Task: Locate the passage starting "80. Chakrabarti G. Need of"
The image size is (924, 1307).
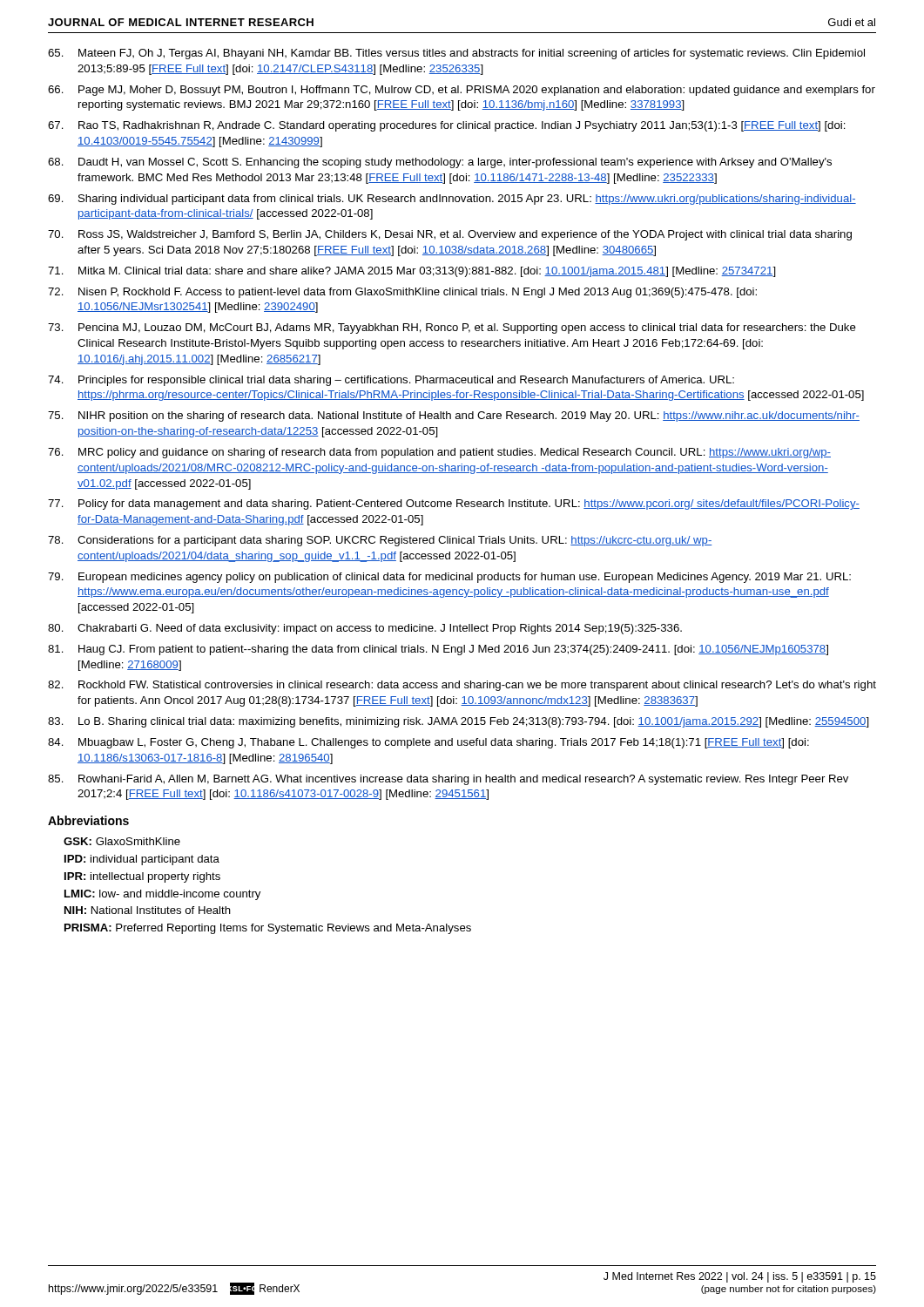Action: [x=462, y=628]
